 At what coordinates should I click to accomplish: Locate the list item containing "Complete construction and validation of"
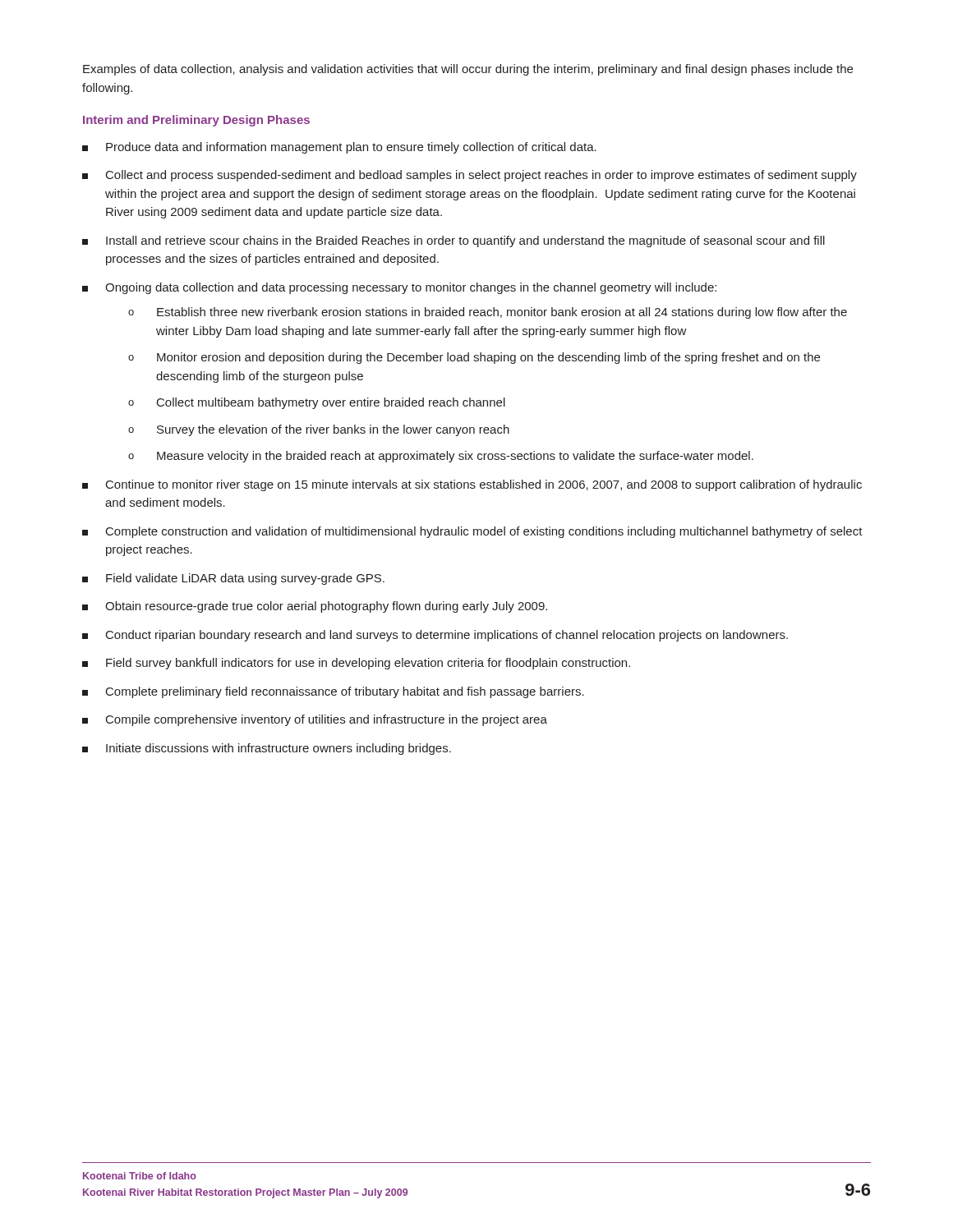(x=476, y=540)
